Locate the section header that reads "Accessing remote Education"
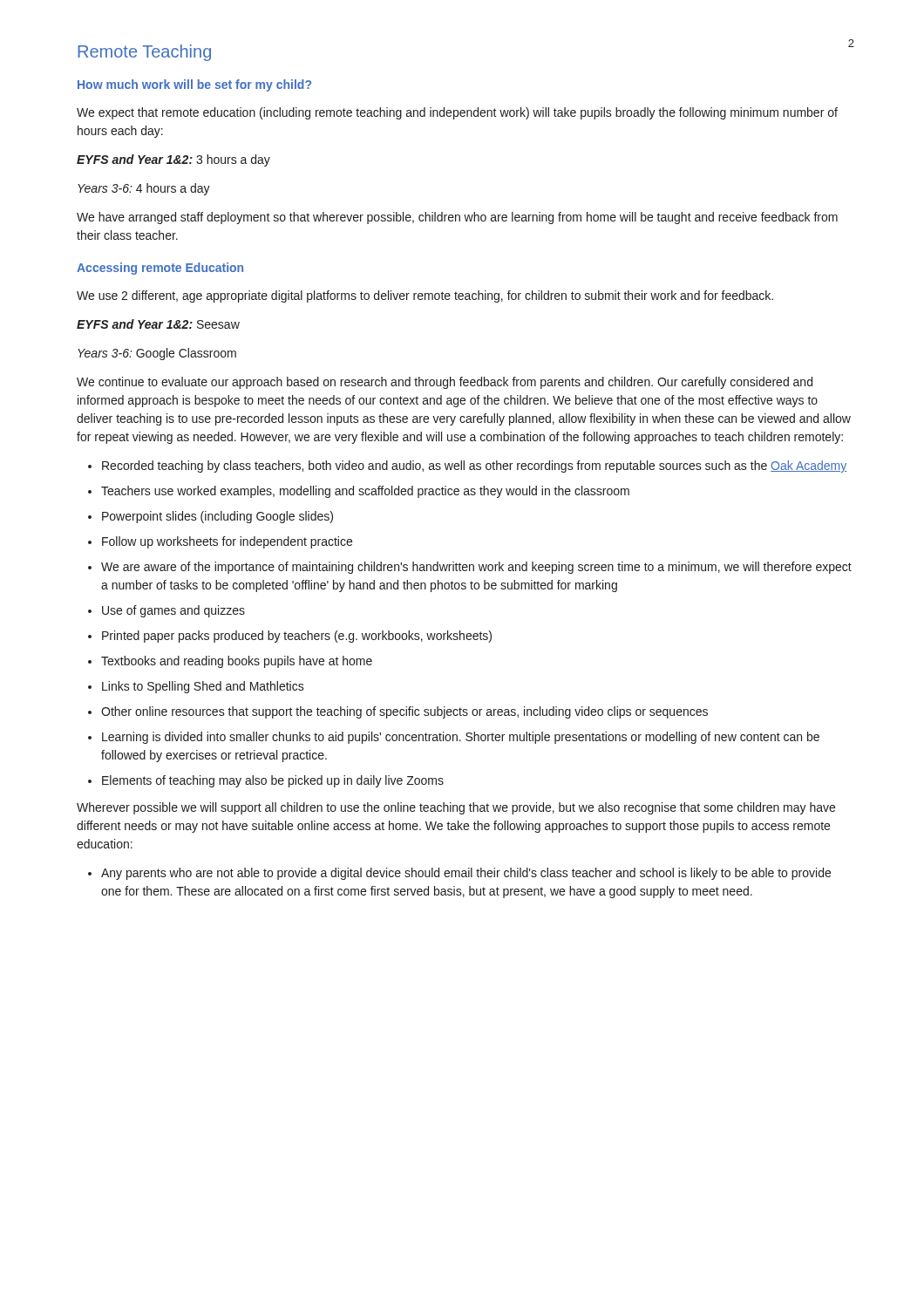Screen dimensions: 1308x924 tap(160, 269)
